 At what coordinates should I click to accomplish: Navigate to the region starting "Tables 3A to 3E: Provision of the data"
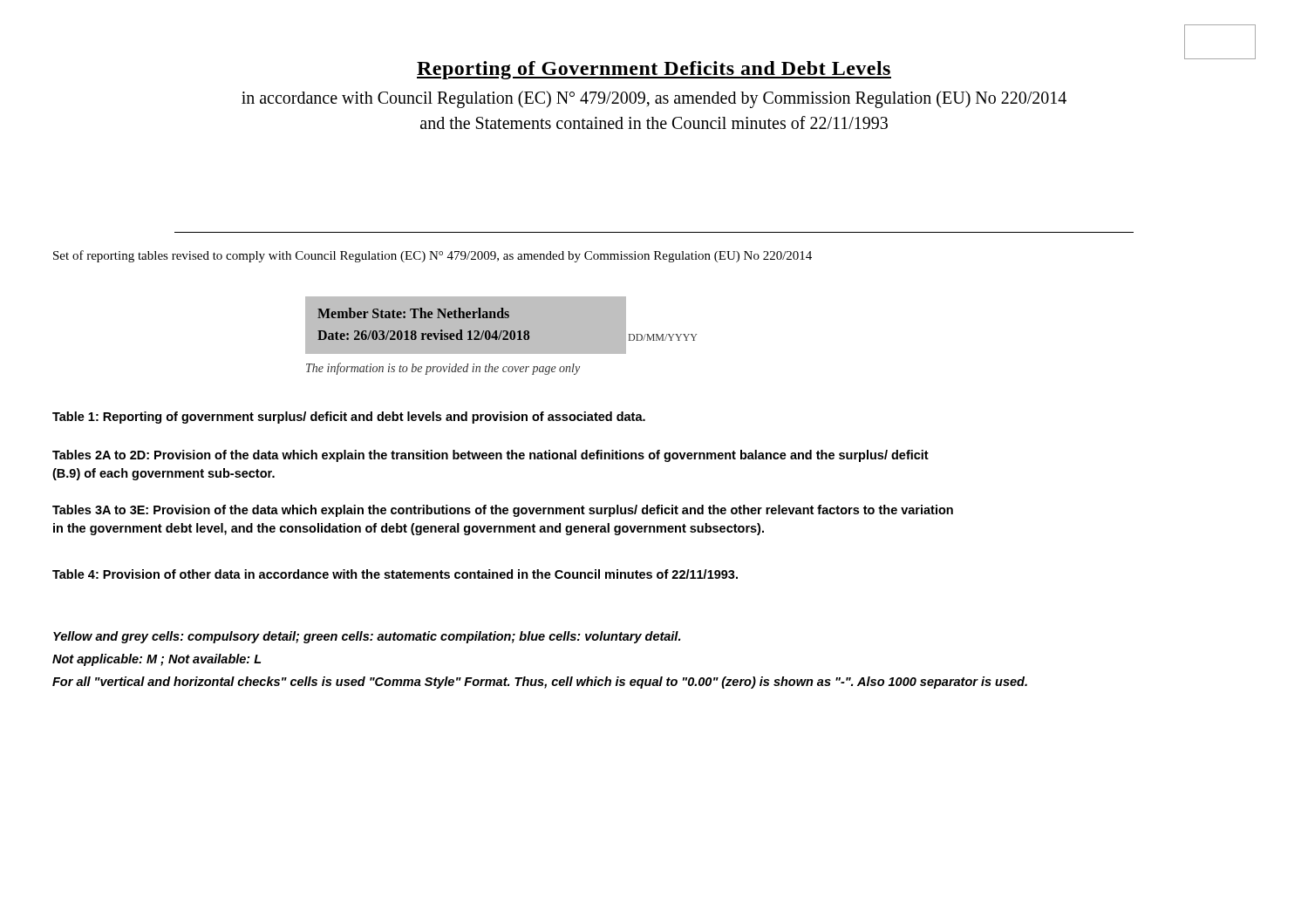click(503, 519)
